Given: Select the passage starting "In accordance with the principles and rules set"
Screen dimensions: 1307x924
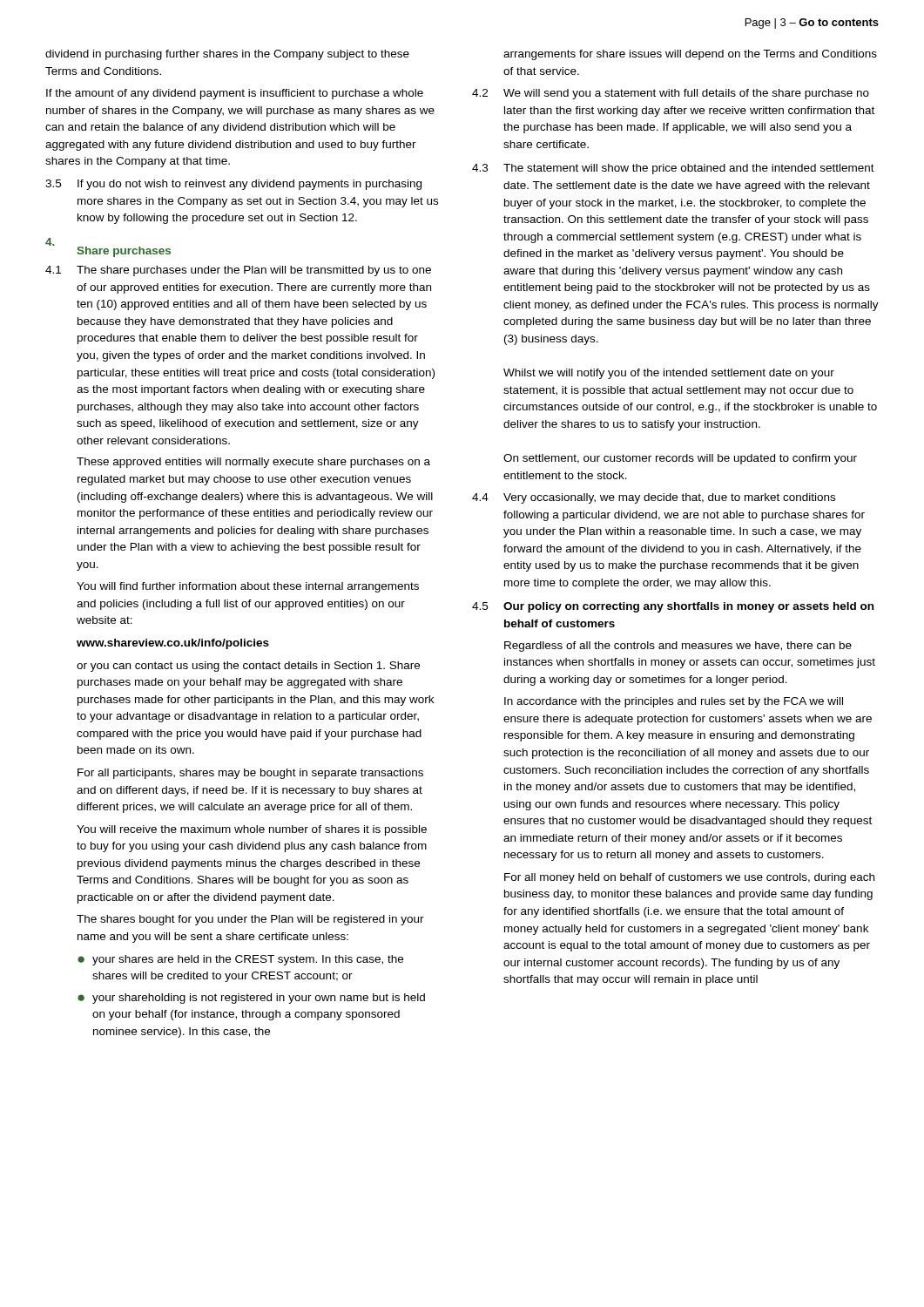Looking at the screenshot, I should 688,778.
